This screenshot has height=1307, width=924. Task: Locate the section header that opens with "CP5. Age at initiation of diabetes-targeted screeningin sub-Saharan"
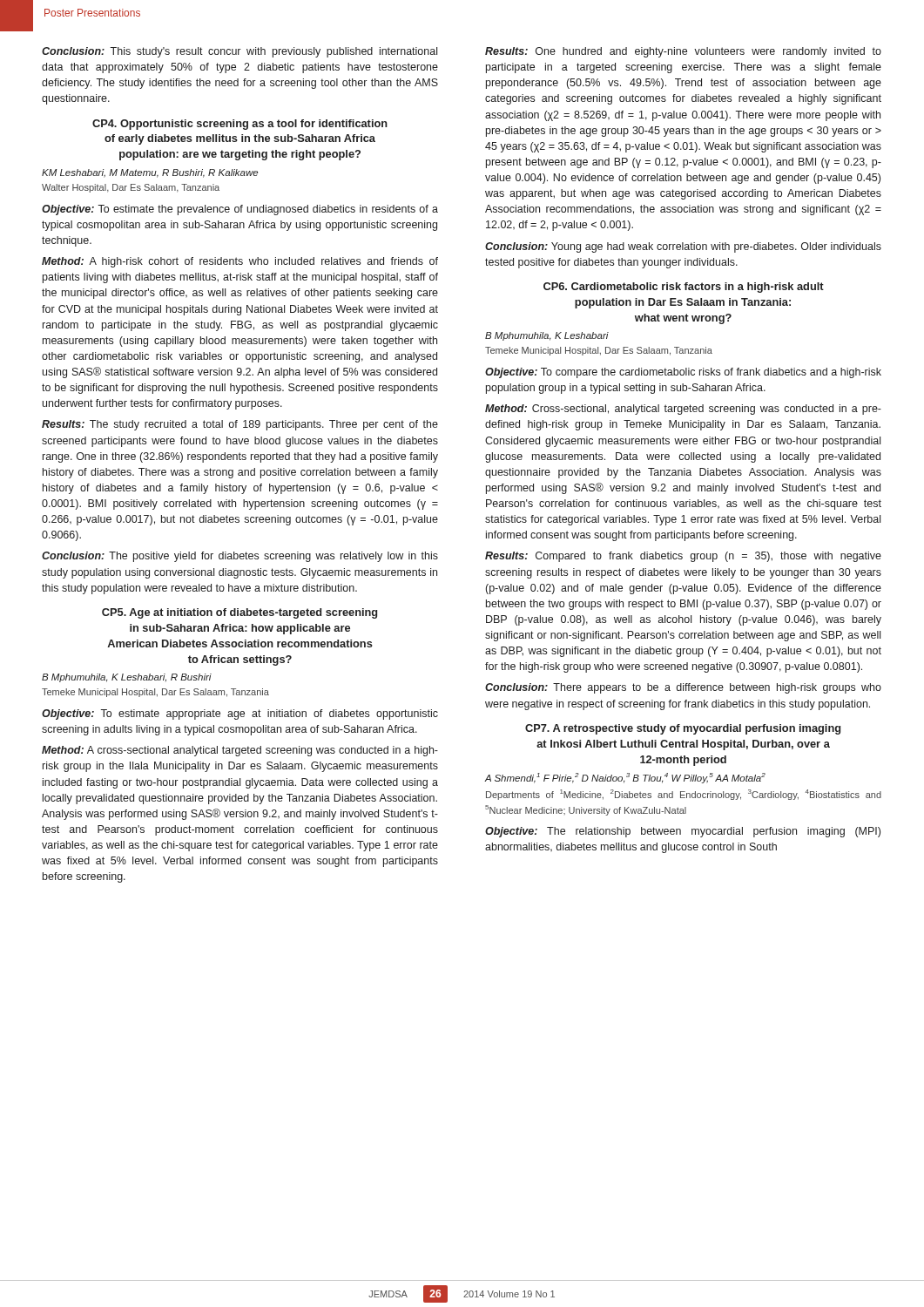click(x=240, y=636)
